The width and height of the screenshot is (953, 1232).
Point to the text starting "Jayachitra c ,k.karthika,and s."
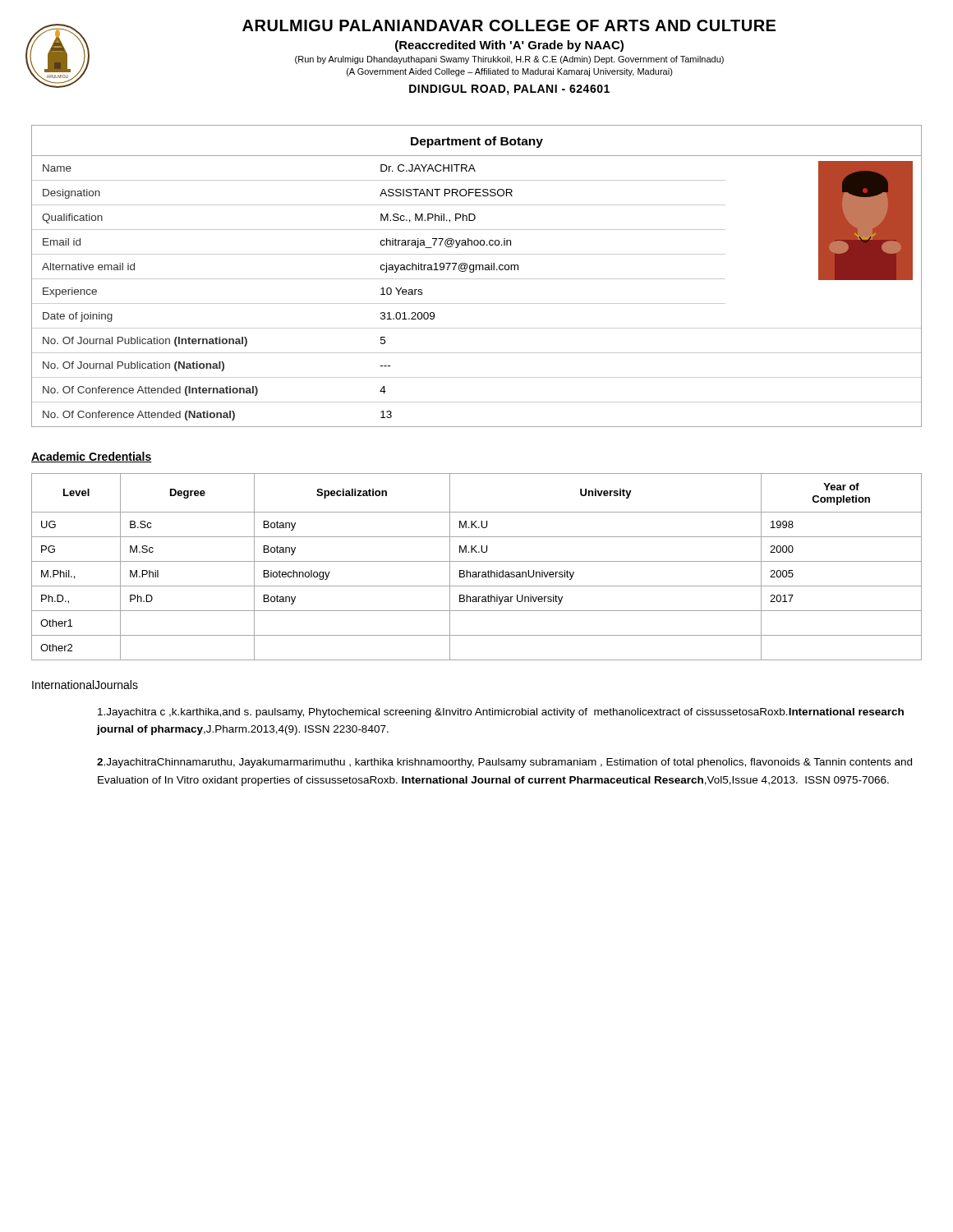[x=501, y=720]
